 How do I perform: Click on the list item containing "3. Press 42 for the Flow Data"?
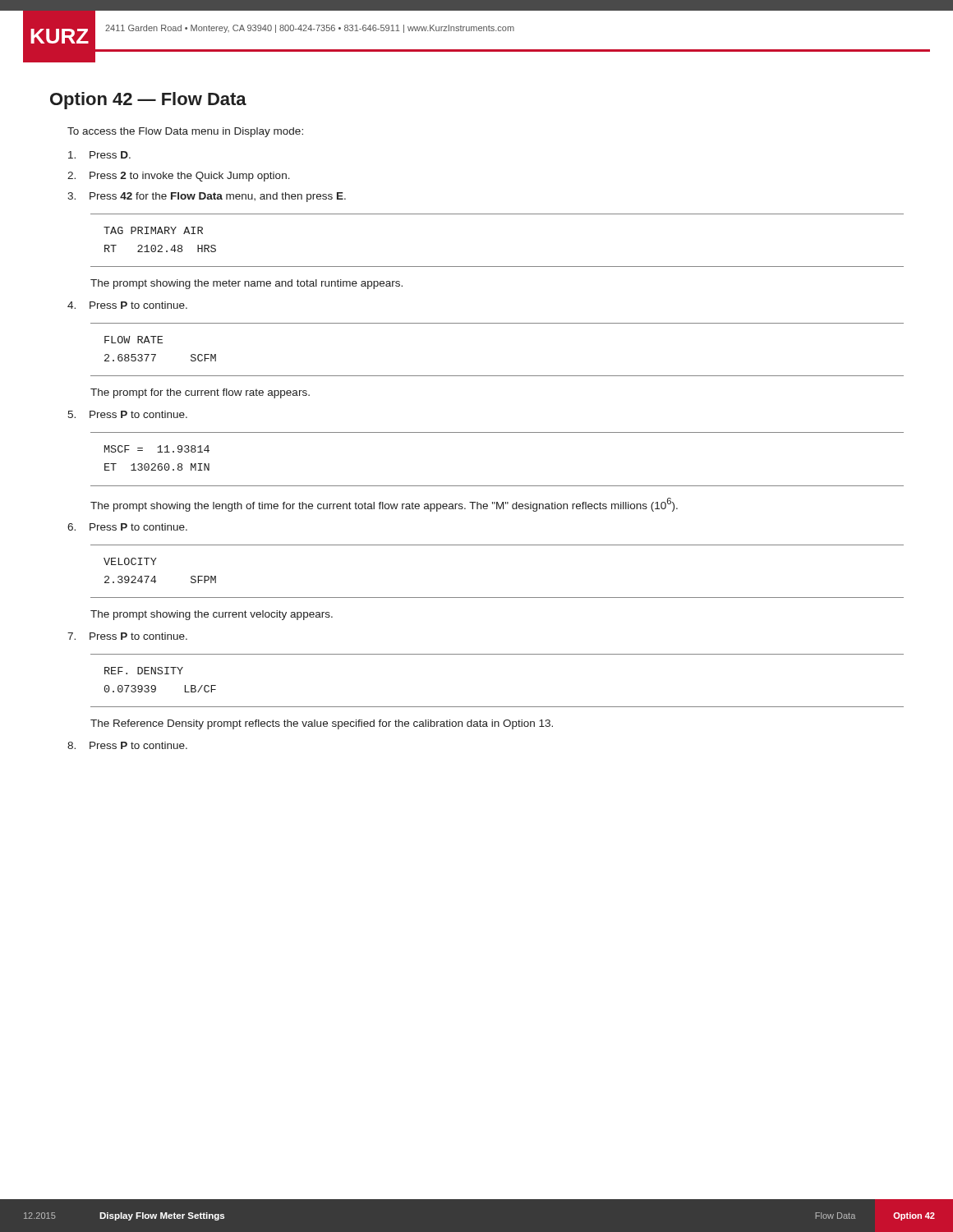point(207,196)
